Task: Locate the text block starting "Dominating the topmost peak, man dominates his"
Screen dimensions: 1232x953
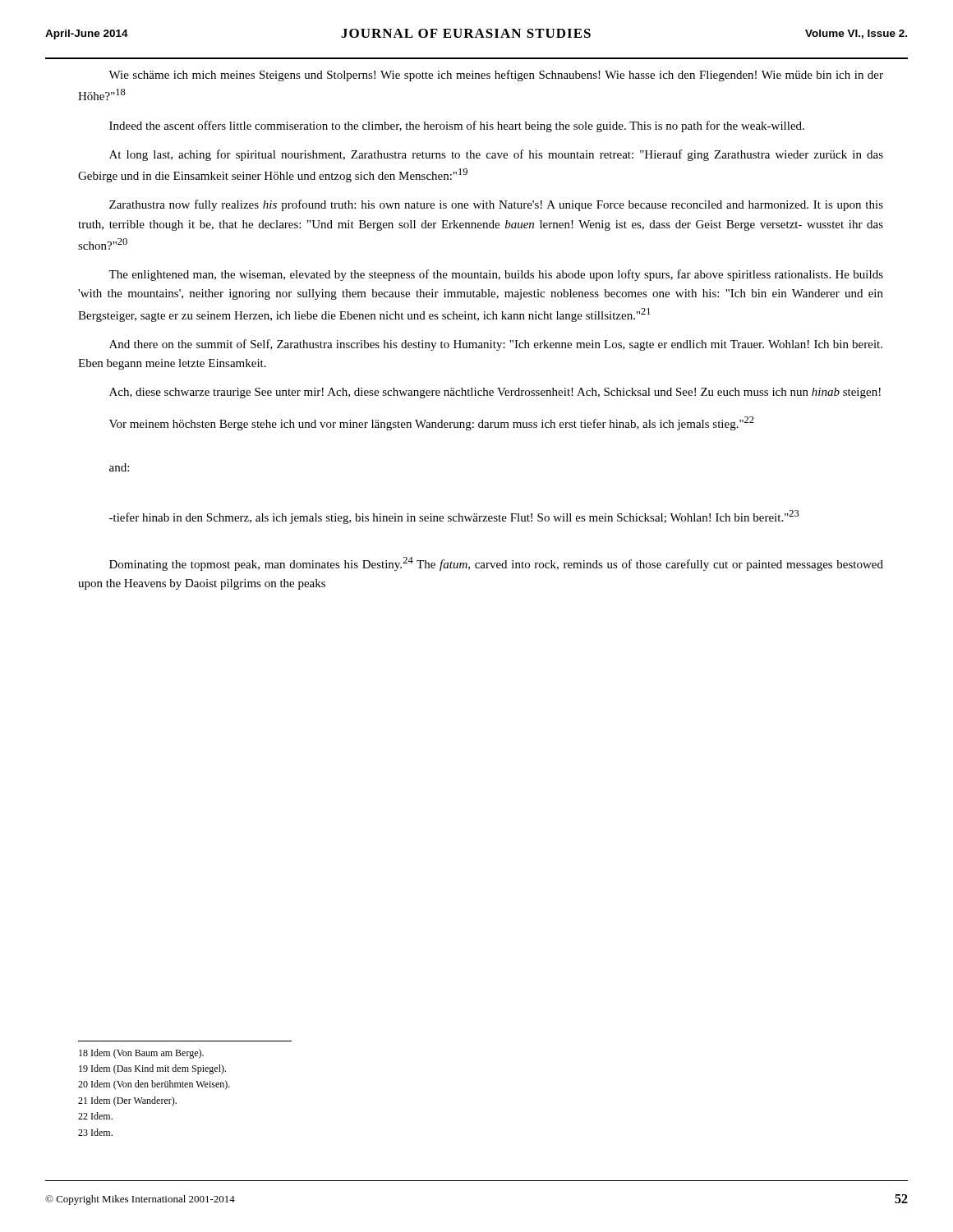Action: 481,572
